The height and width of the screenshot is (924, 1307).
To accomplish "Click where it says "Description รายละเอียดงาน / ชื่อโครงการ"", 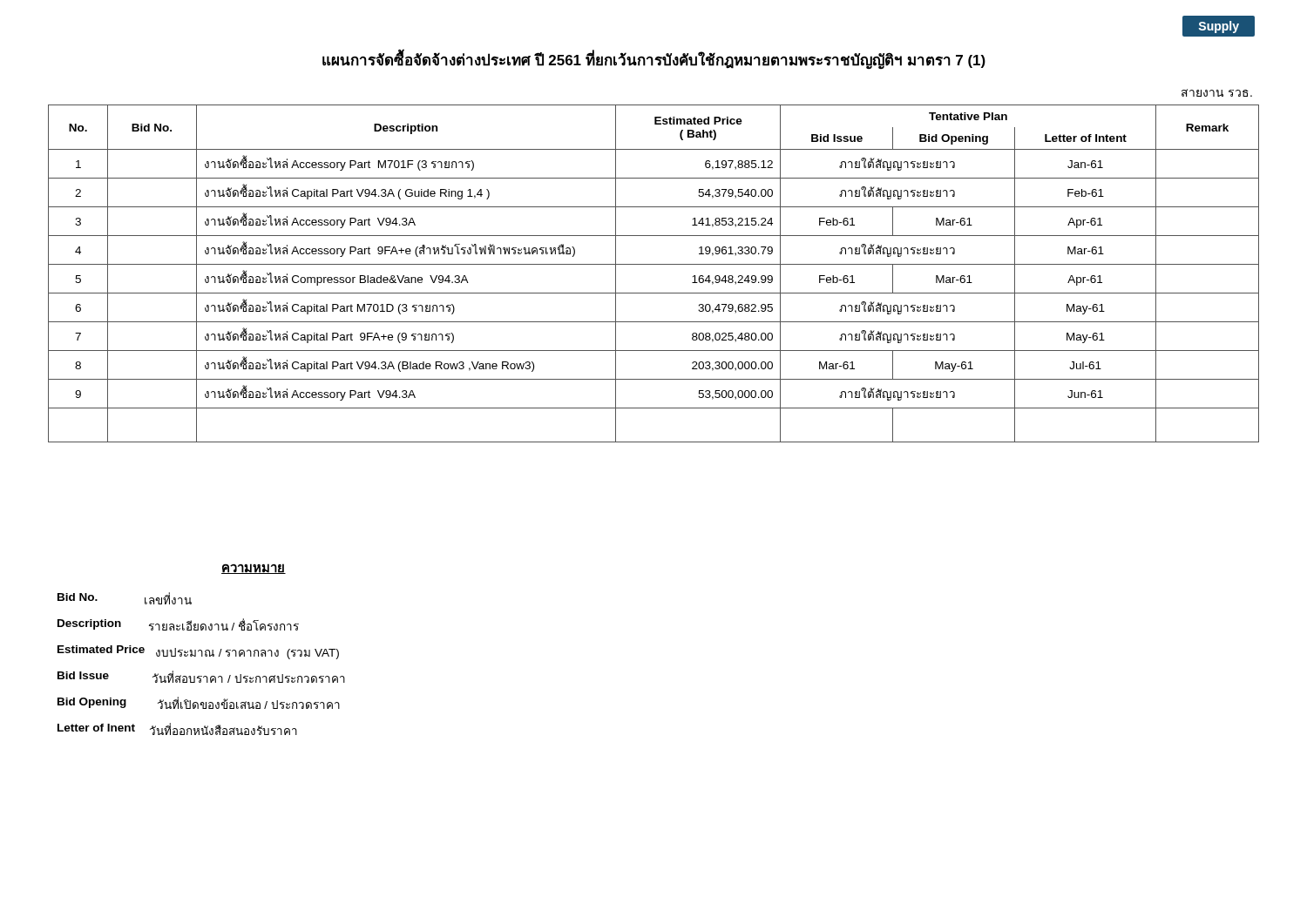I will [x=178, y=625].
